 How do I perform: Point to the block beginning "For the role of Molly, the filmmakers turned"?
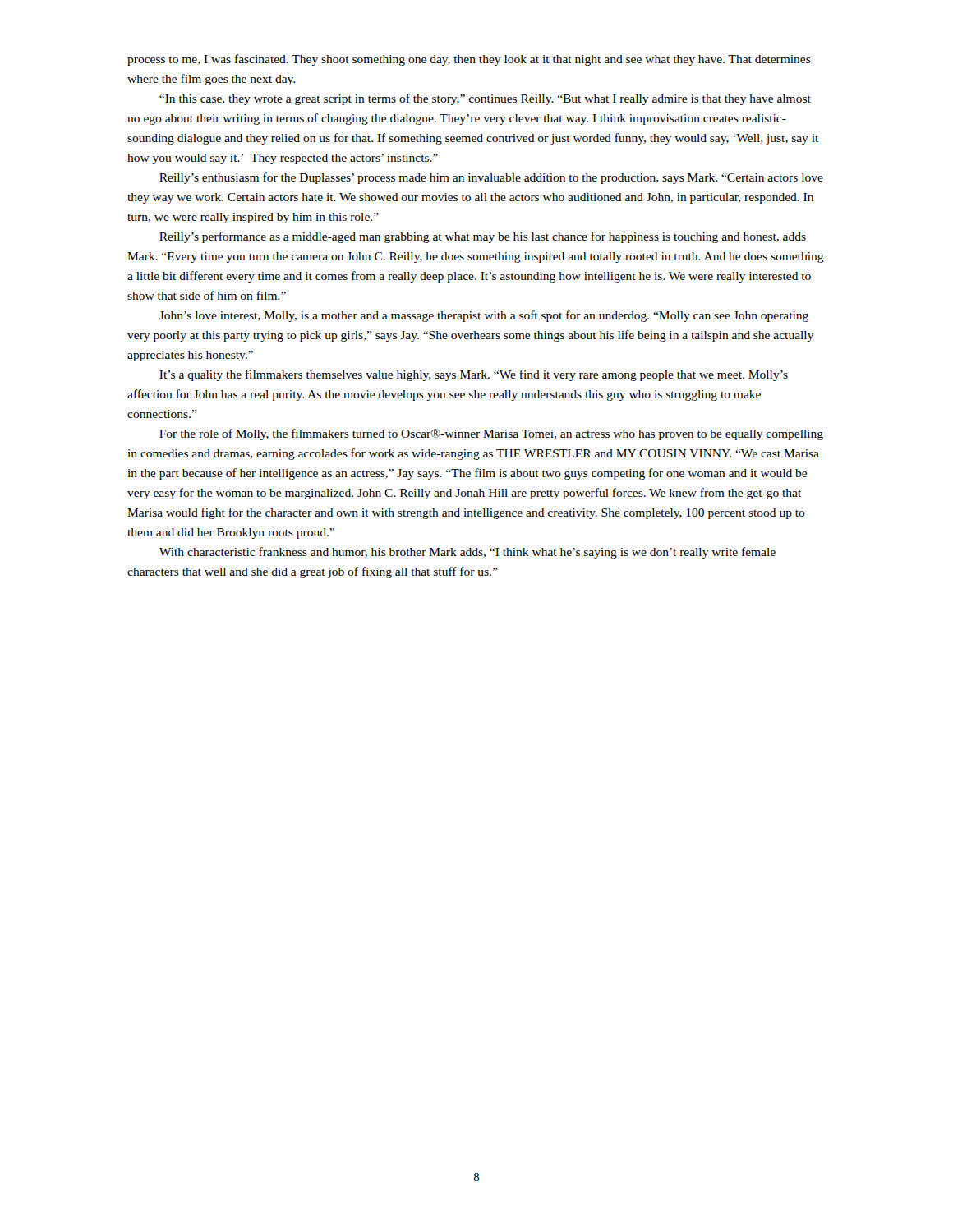(x=476, y=483)
